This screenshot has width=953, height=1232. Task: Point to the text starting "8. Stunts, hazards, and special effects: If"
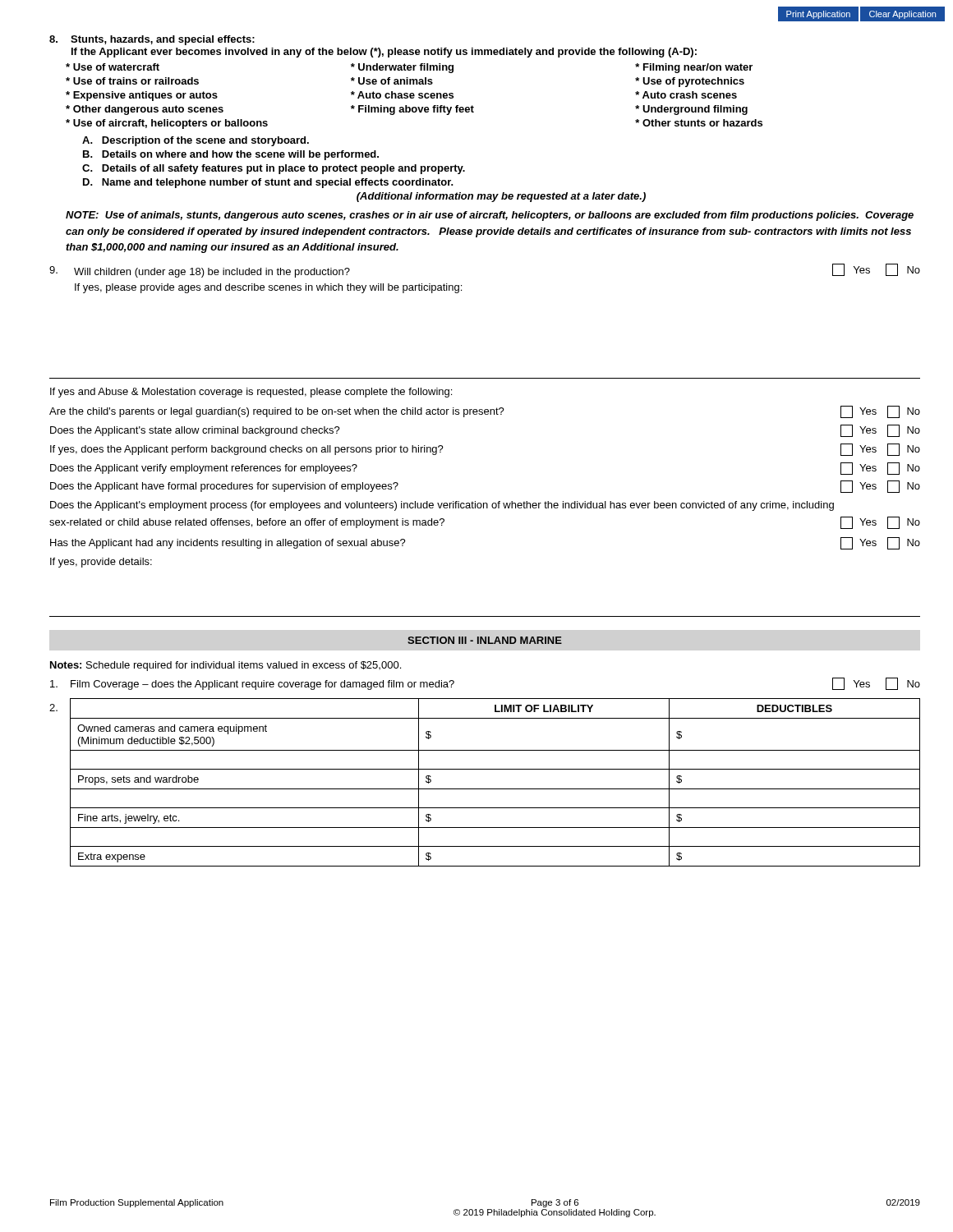pyautogui.click(x=373, y=45)
